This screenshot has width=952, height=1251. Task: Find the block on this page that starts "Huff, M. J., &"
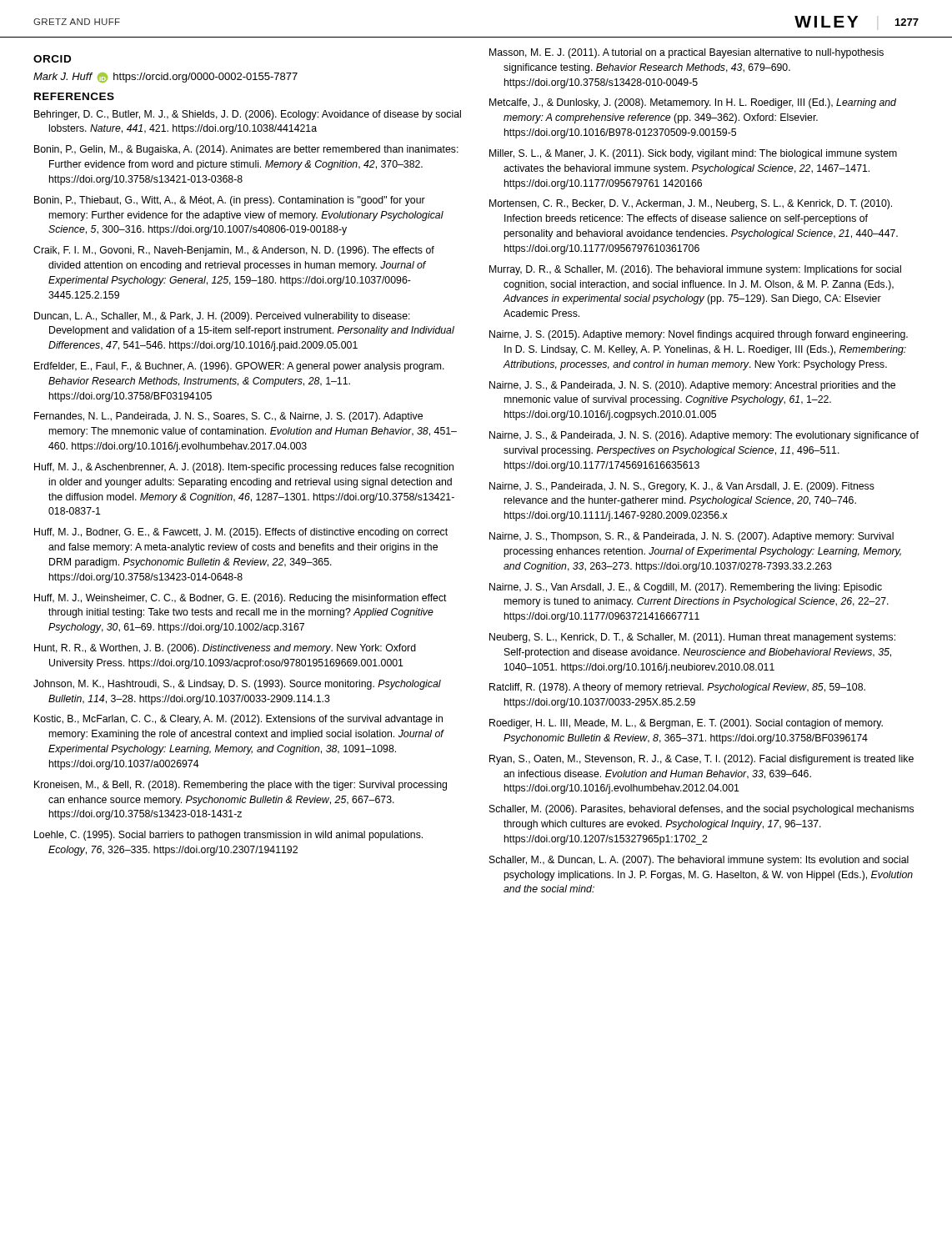coord(244,489)
